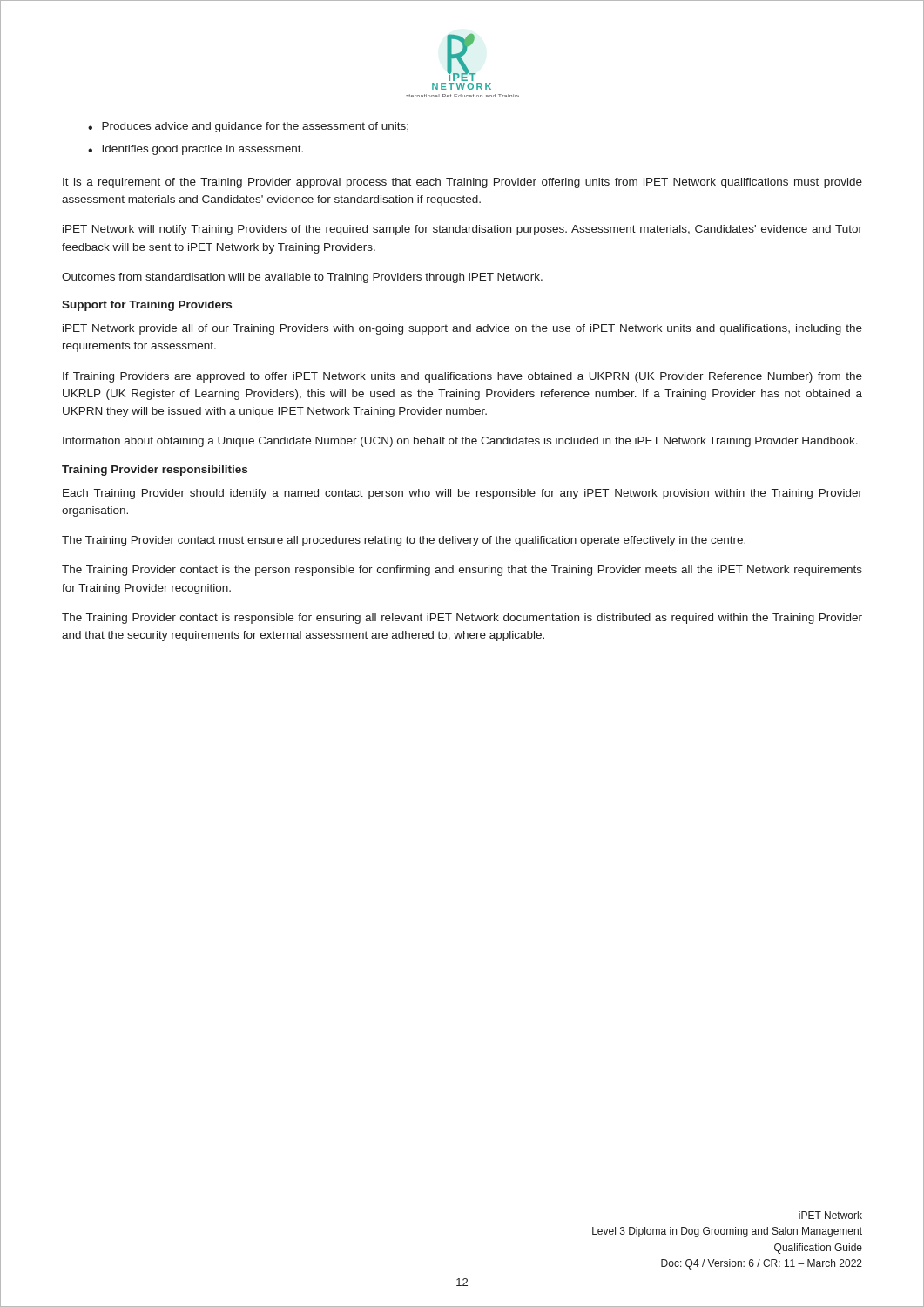The image size is (924, 1307).
Task: Point to the block beginning "iPET Network provide all of our Training Providers"
Action: coord(462,337)
